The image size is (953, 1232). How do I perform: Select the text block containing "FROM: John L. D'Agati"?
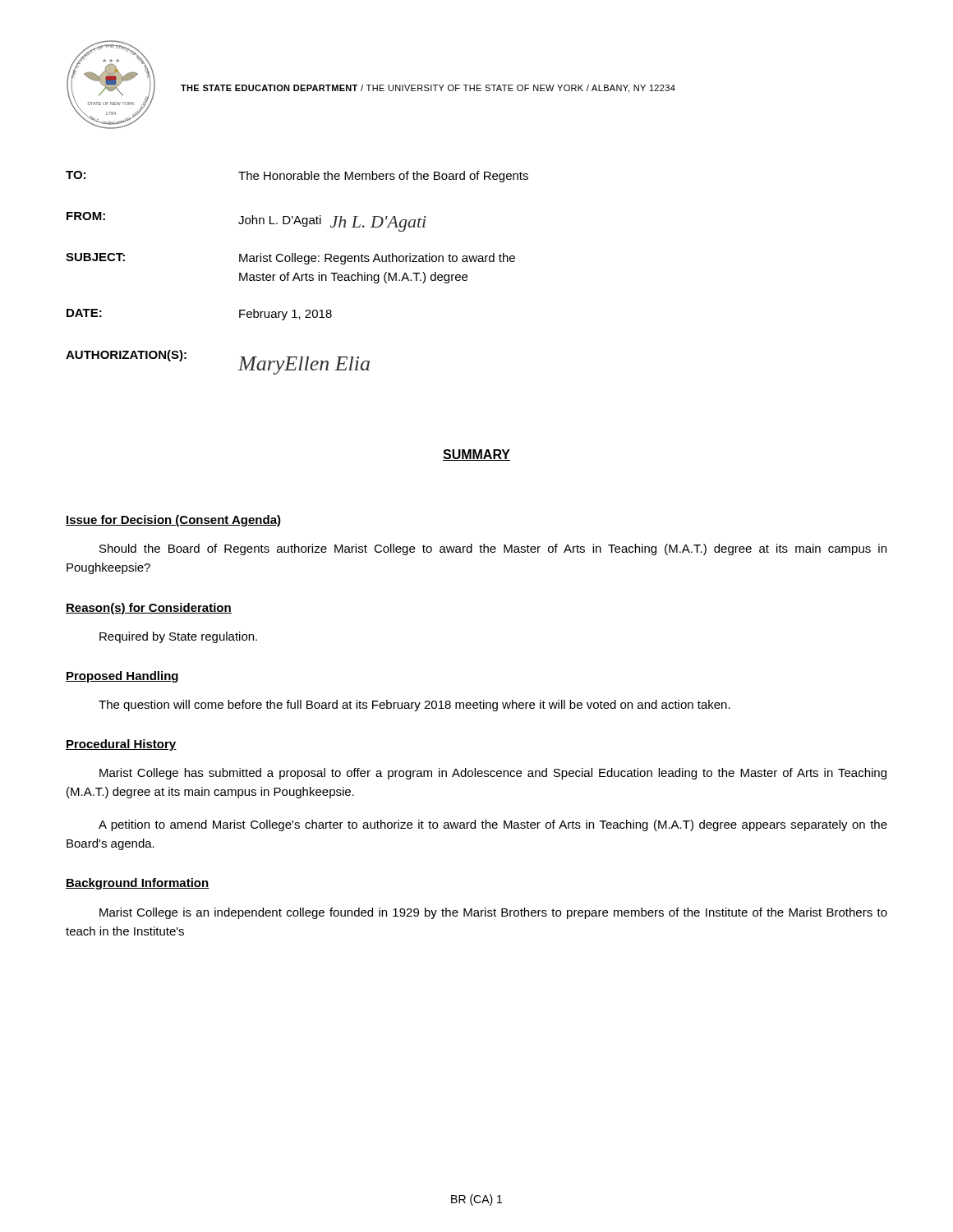pos(246,222)
